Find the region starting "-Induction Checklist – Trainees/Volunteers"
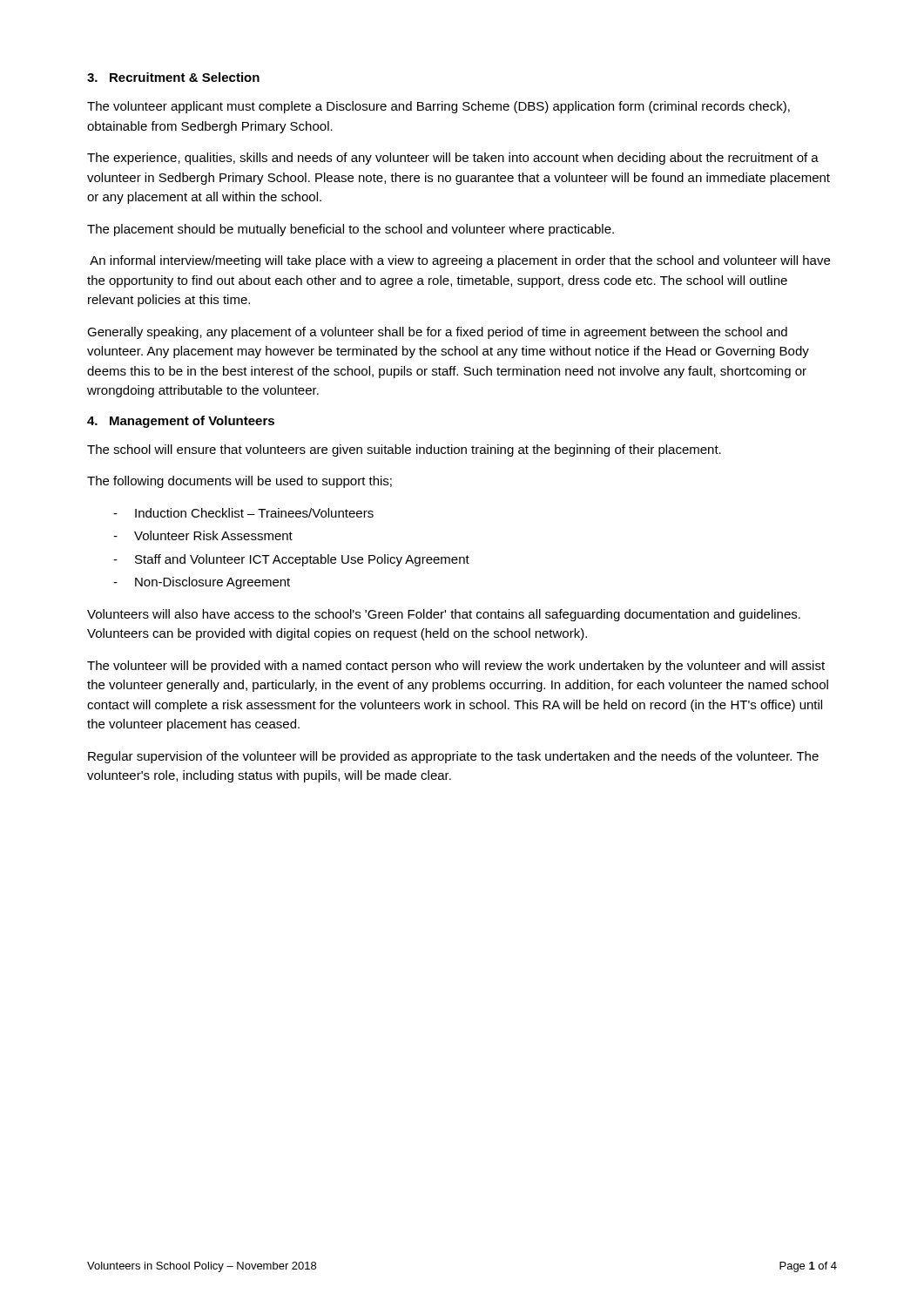924x1307 pixels. point(243,513)
